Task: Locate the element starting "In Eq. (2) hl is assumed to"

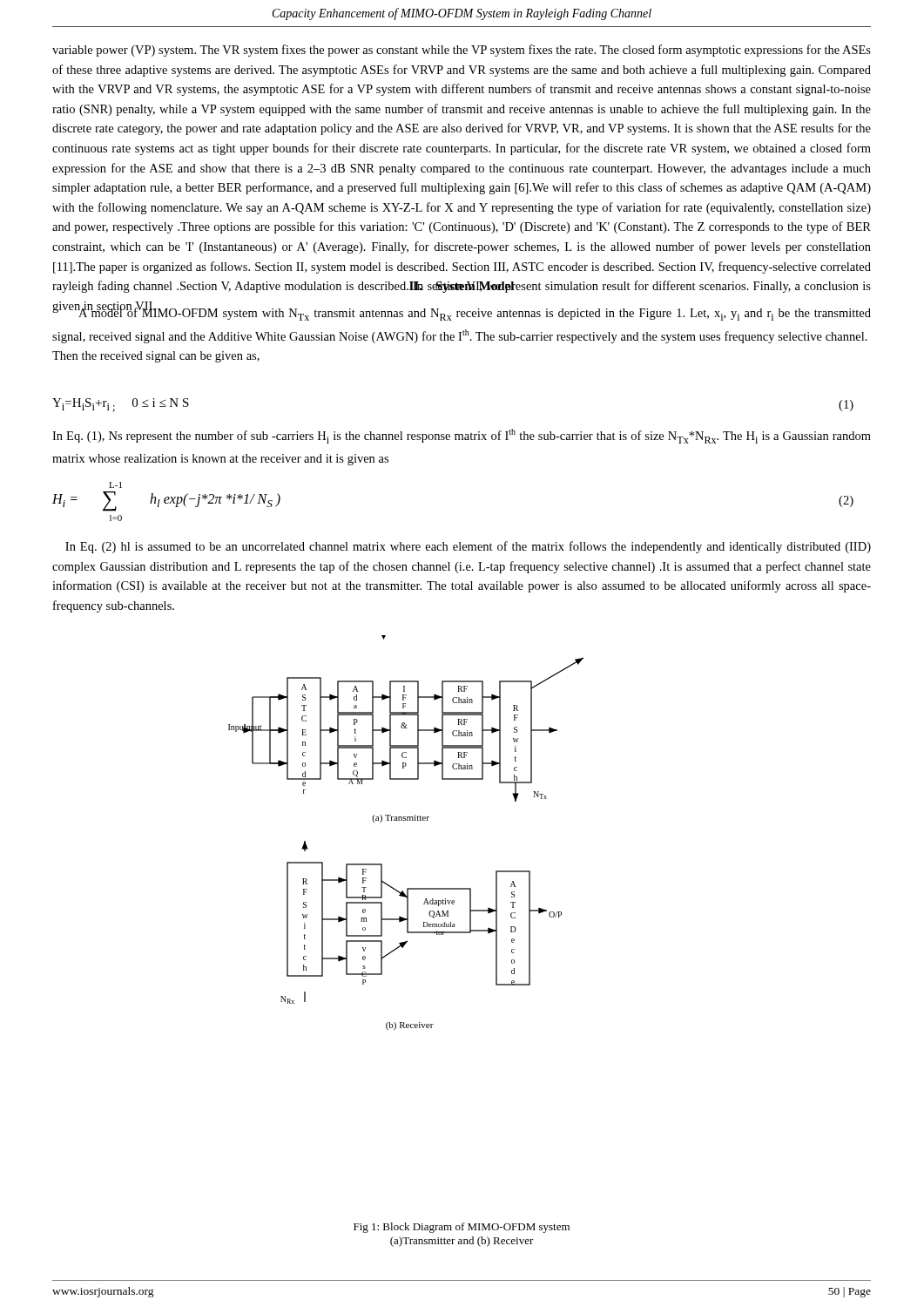Action: 462,576
